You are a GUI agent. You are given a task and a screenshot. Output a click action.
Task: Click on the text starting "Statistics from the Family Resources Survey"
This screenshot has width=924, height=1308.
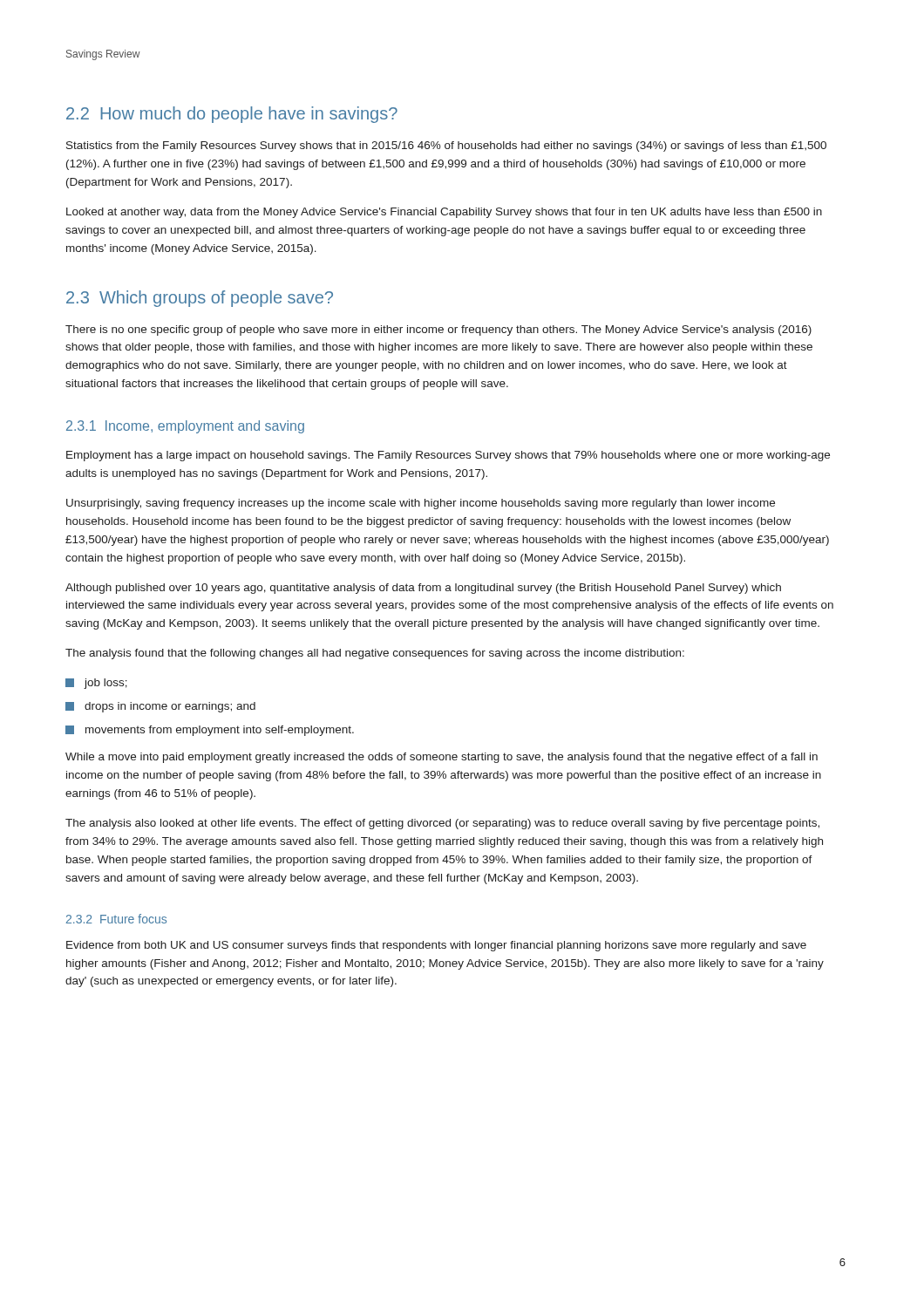click(x=446, y=163)
